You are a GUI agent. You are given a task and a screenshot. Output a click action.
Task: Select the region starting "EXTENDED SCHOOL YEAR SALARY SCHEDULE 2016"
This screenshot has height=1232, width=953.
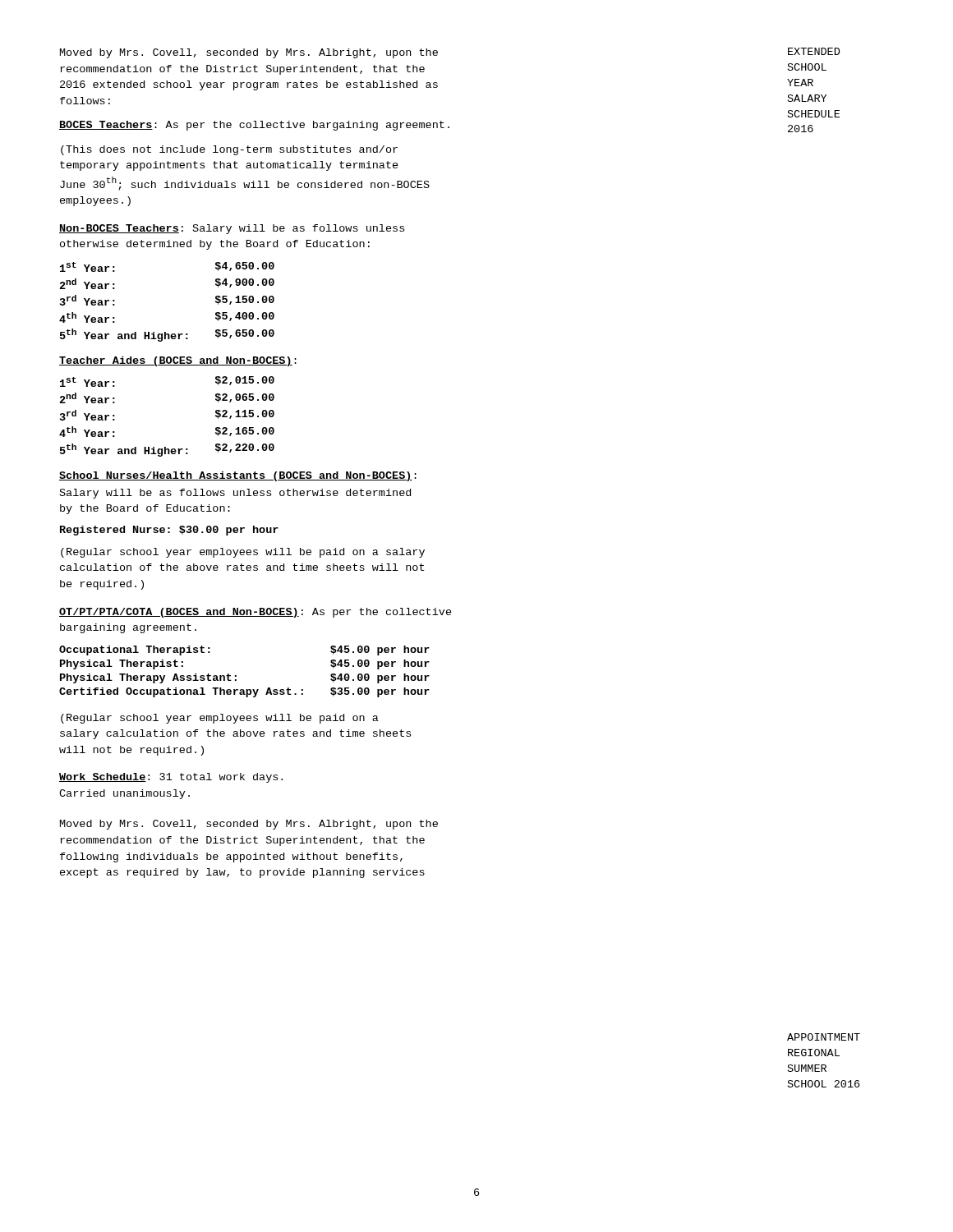click(814, 91)
